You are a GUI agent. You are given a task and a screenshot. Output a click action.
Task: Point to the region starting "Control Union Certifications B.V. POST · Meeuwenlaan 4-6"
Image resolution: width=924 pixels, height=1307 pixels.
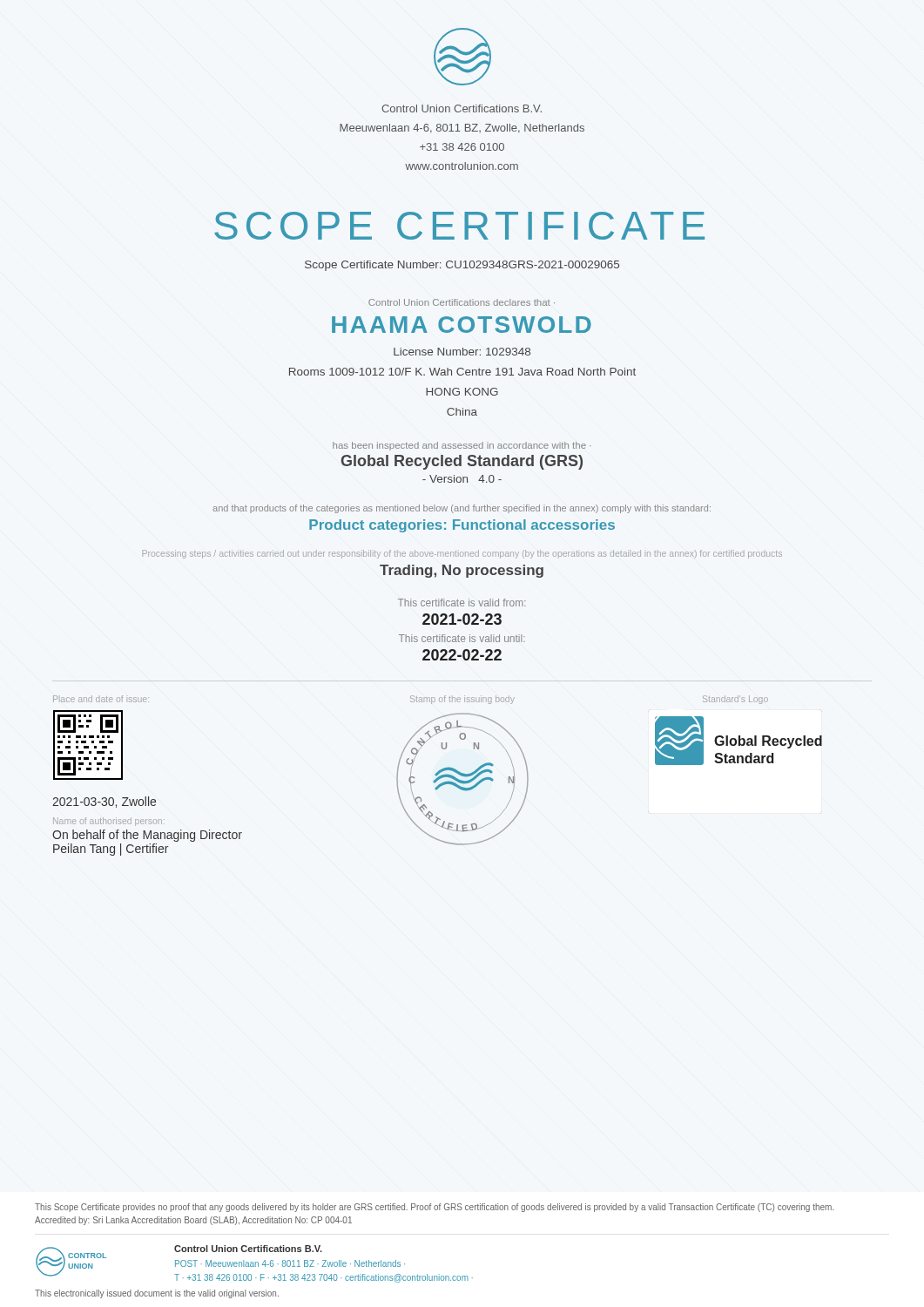click(324, 1263)
